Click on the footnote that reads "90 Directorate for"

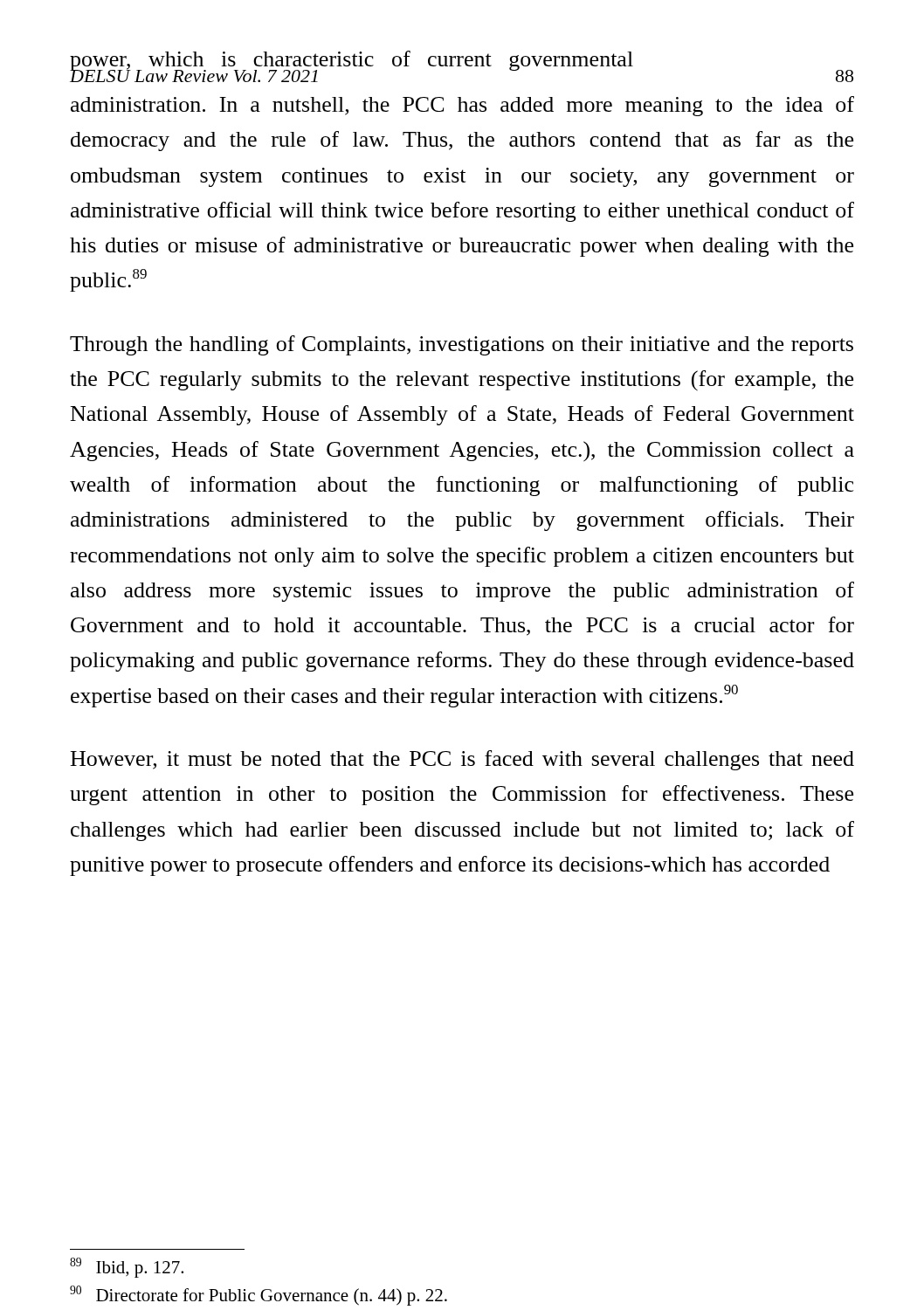pyautogui.click(x=259, y=1294)
